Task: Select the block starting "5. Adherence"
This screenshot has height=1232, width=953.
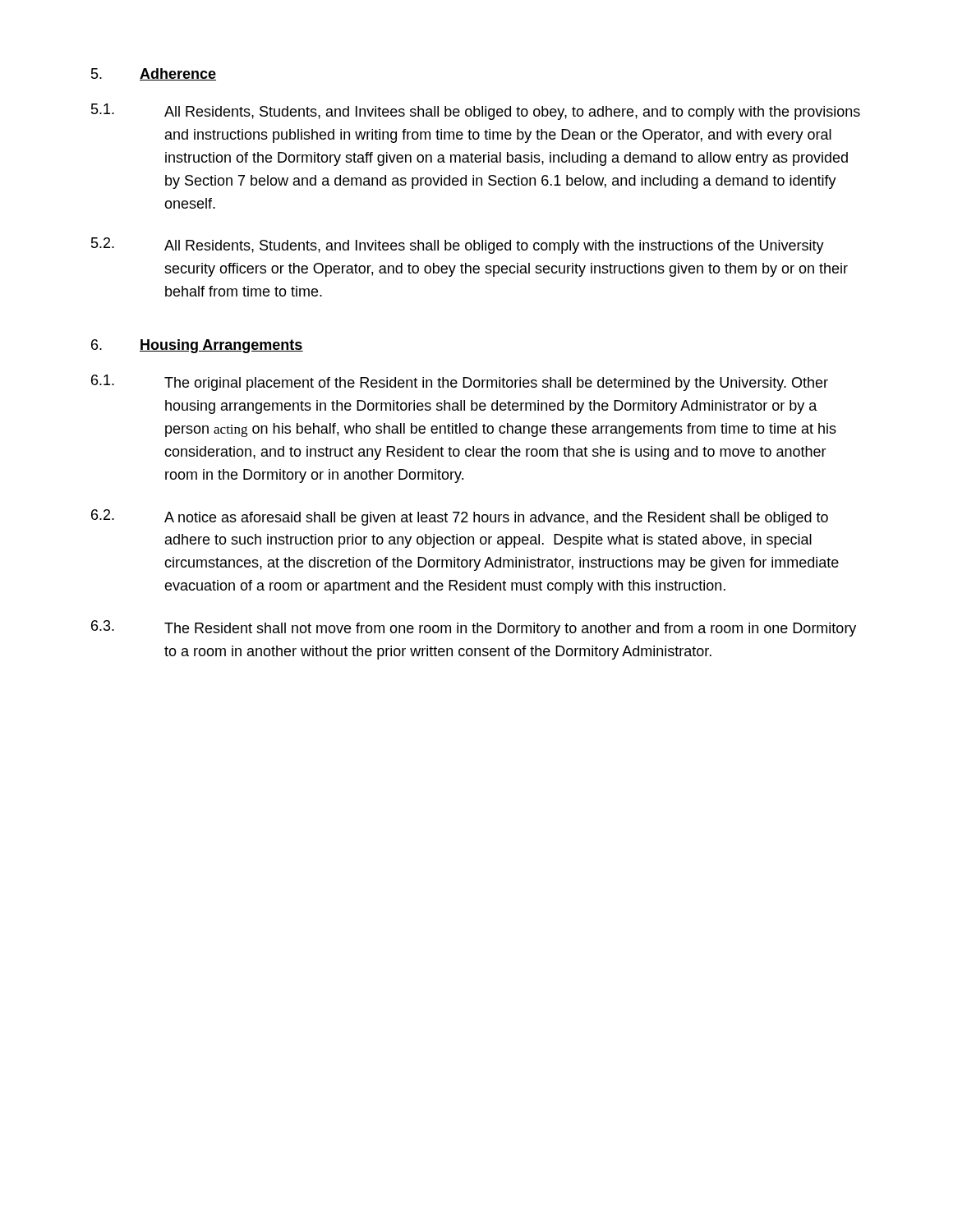Action: coord(153,74)
